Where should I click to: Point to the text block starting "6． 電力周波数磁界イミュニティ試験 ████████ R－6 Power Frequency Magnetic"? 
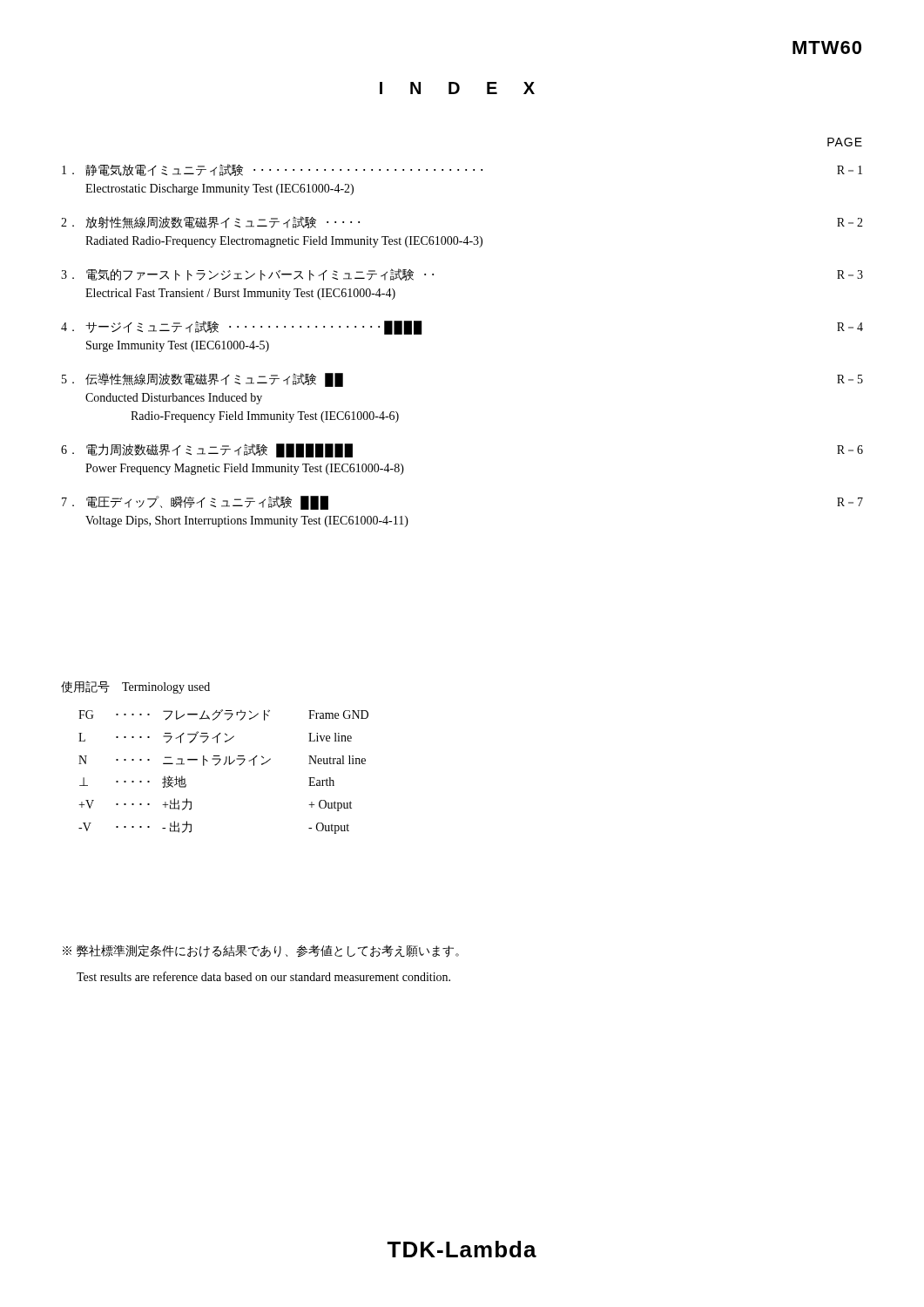click(x=201, y=449)
